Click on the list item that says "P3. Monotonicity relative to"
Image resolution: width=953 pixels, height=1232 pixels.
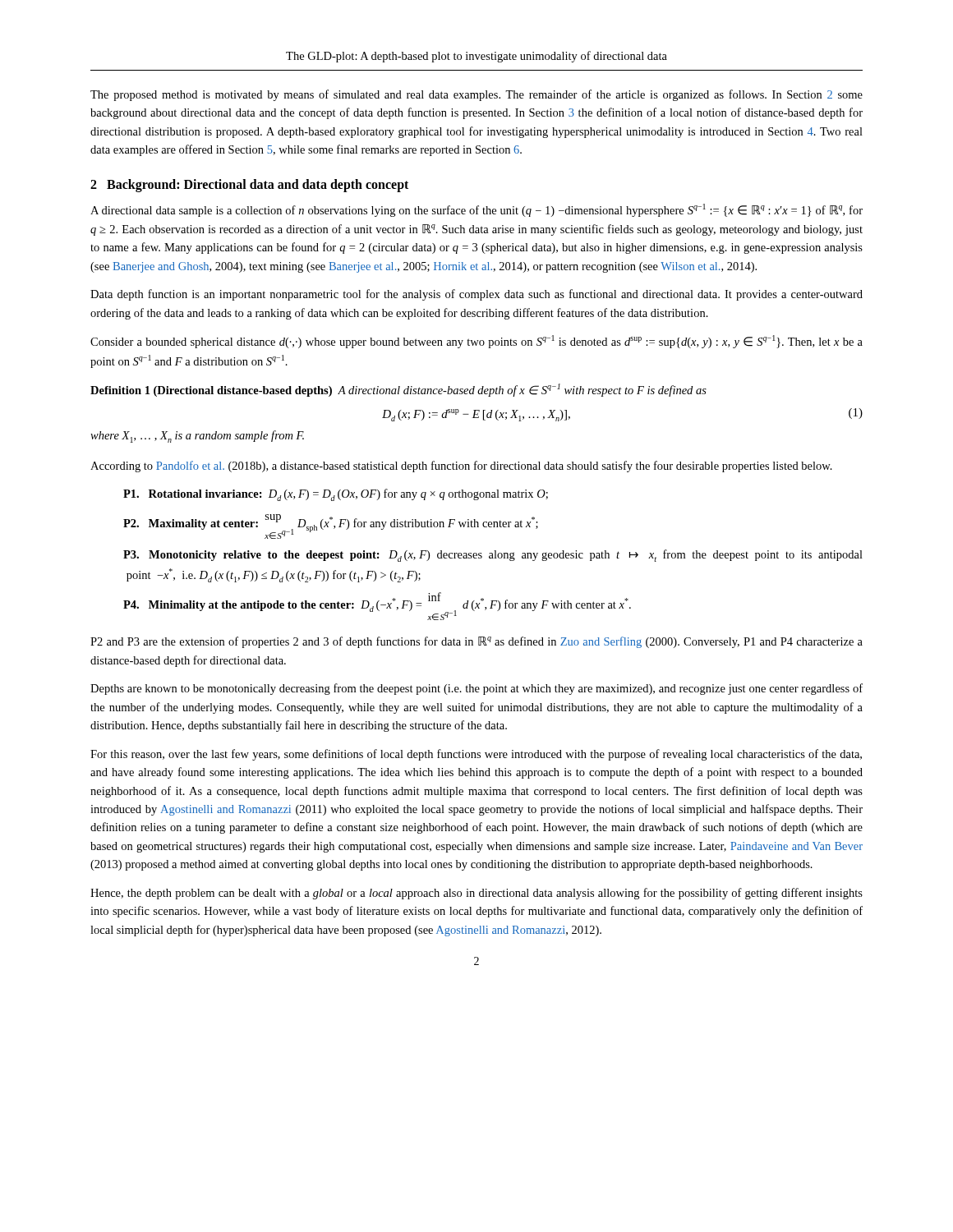493,566
